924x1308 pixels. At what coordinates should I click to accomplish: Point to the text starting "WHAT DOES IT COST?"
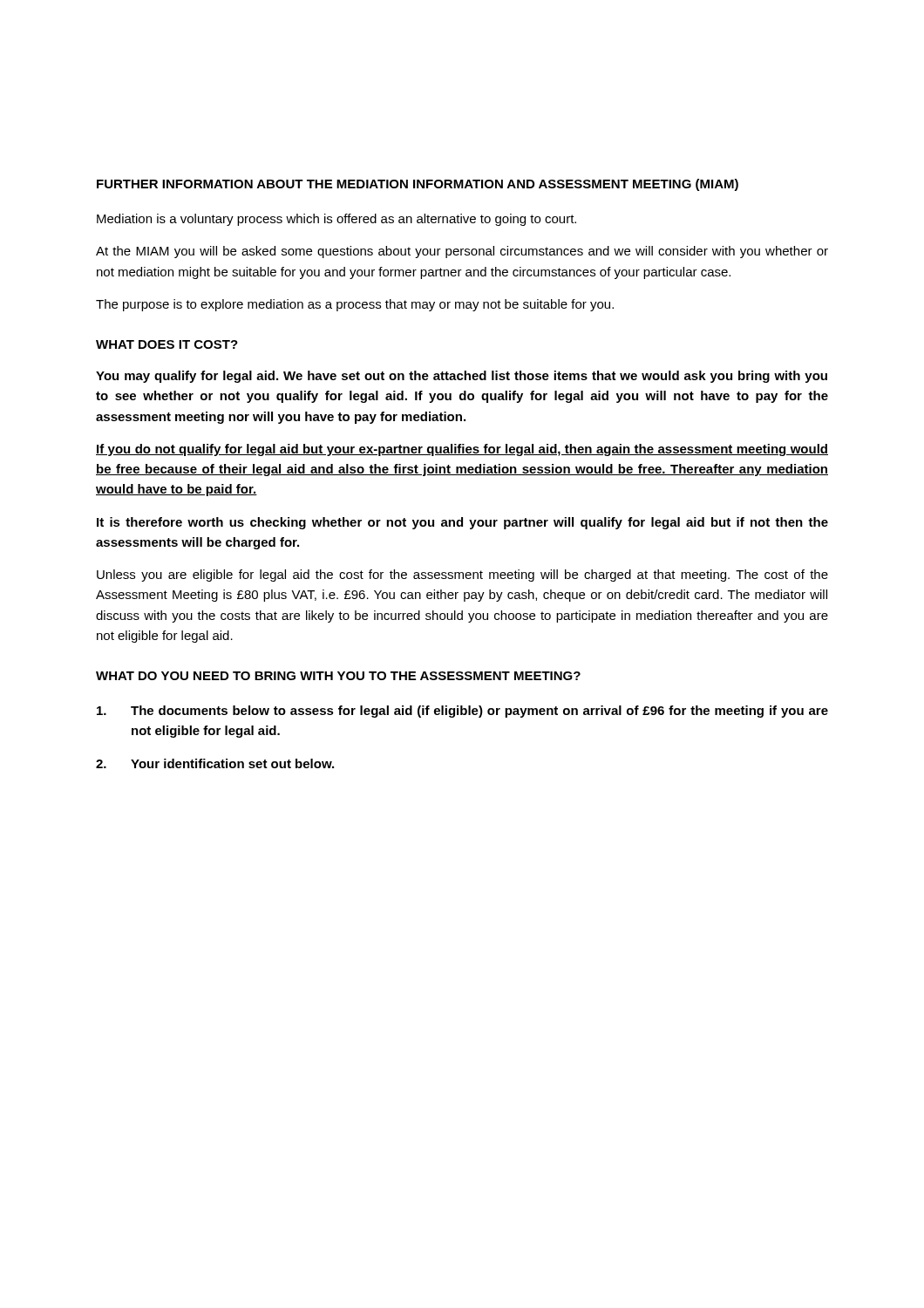[167, 344]
